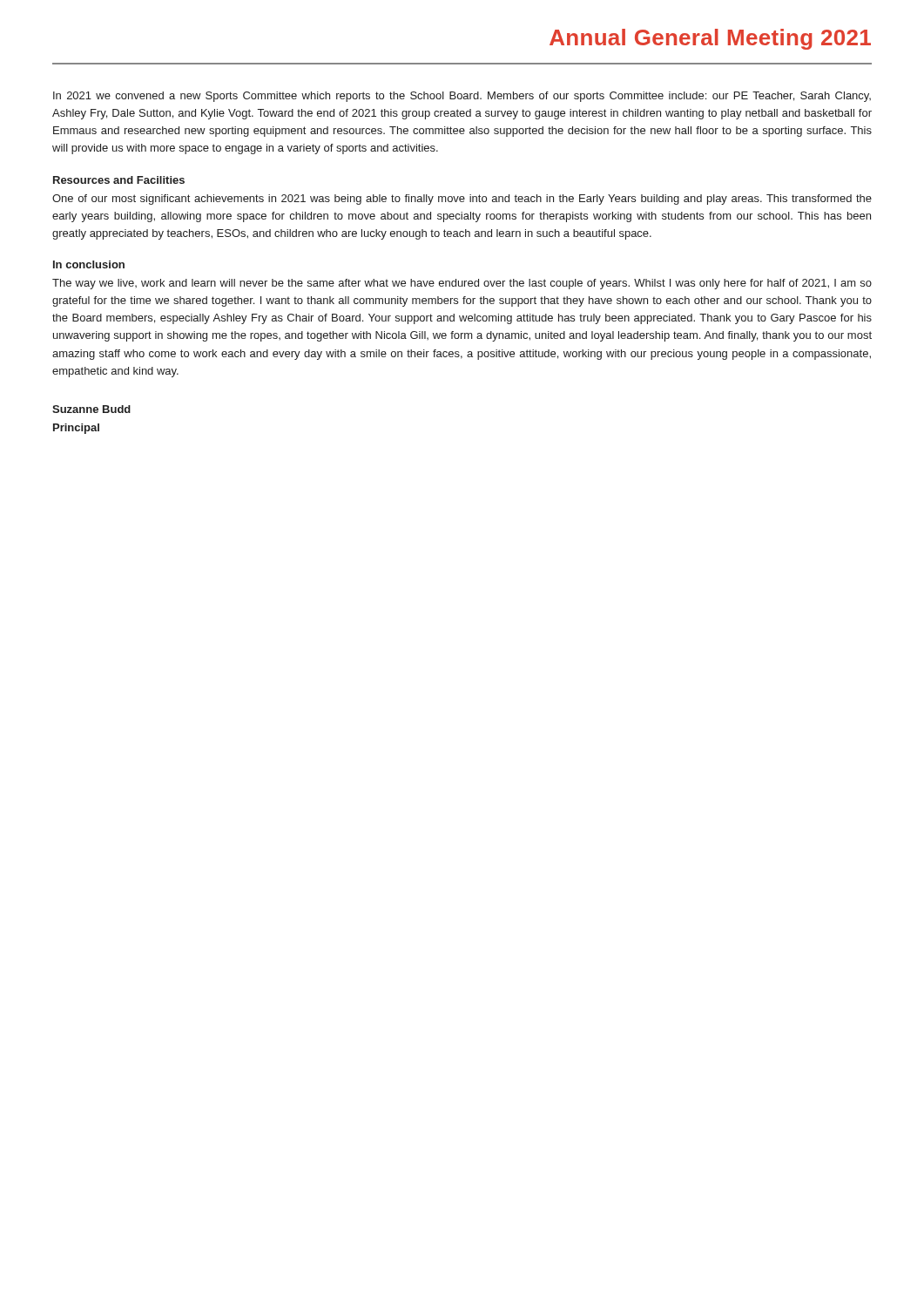
Task: Where is the passage that starts "In 2021 we convened a new"?
Action: click(462, 122)
